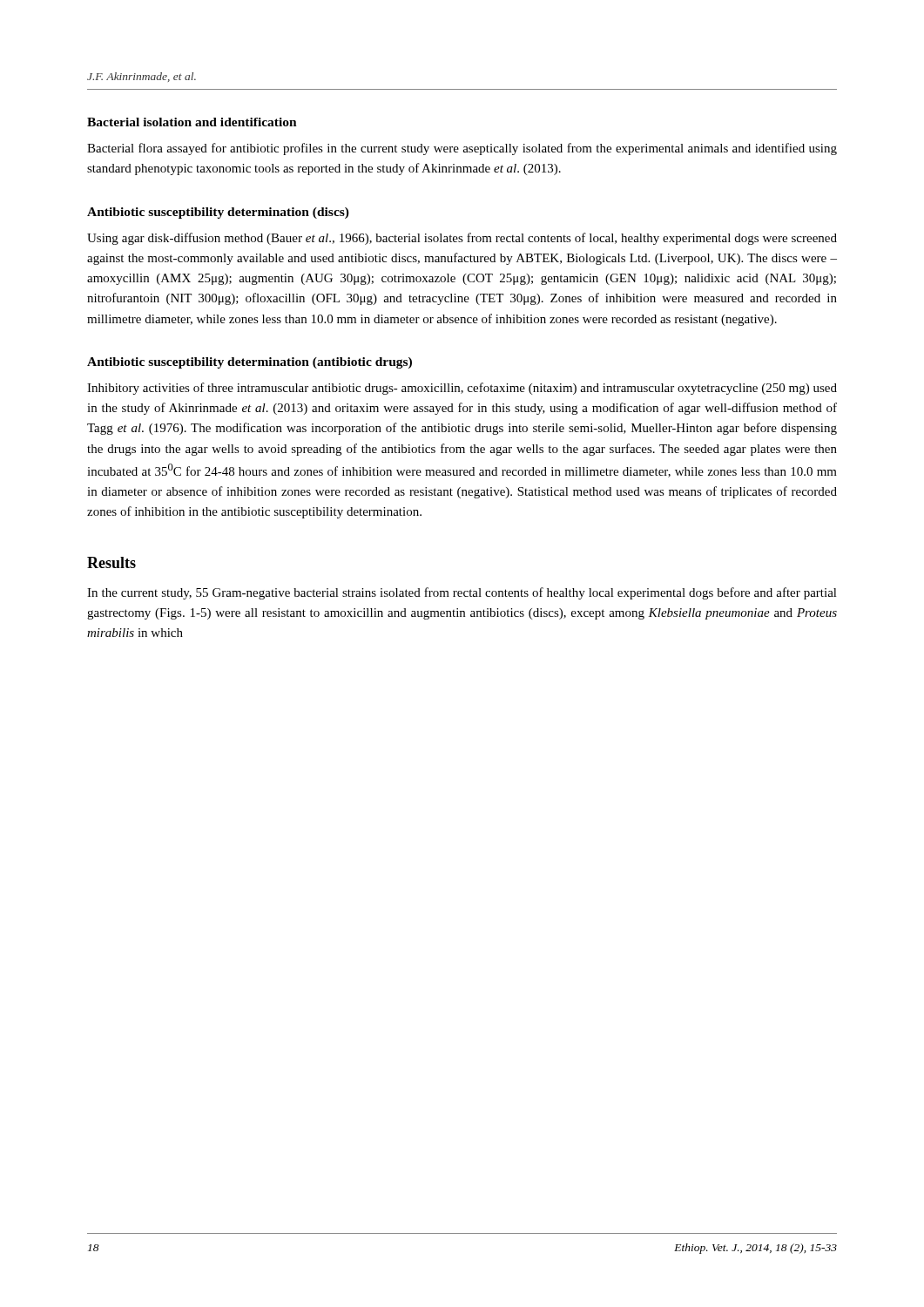
Task: Click on the passage starting "In the current study,"
Action: [462, 613]
